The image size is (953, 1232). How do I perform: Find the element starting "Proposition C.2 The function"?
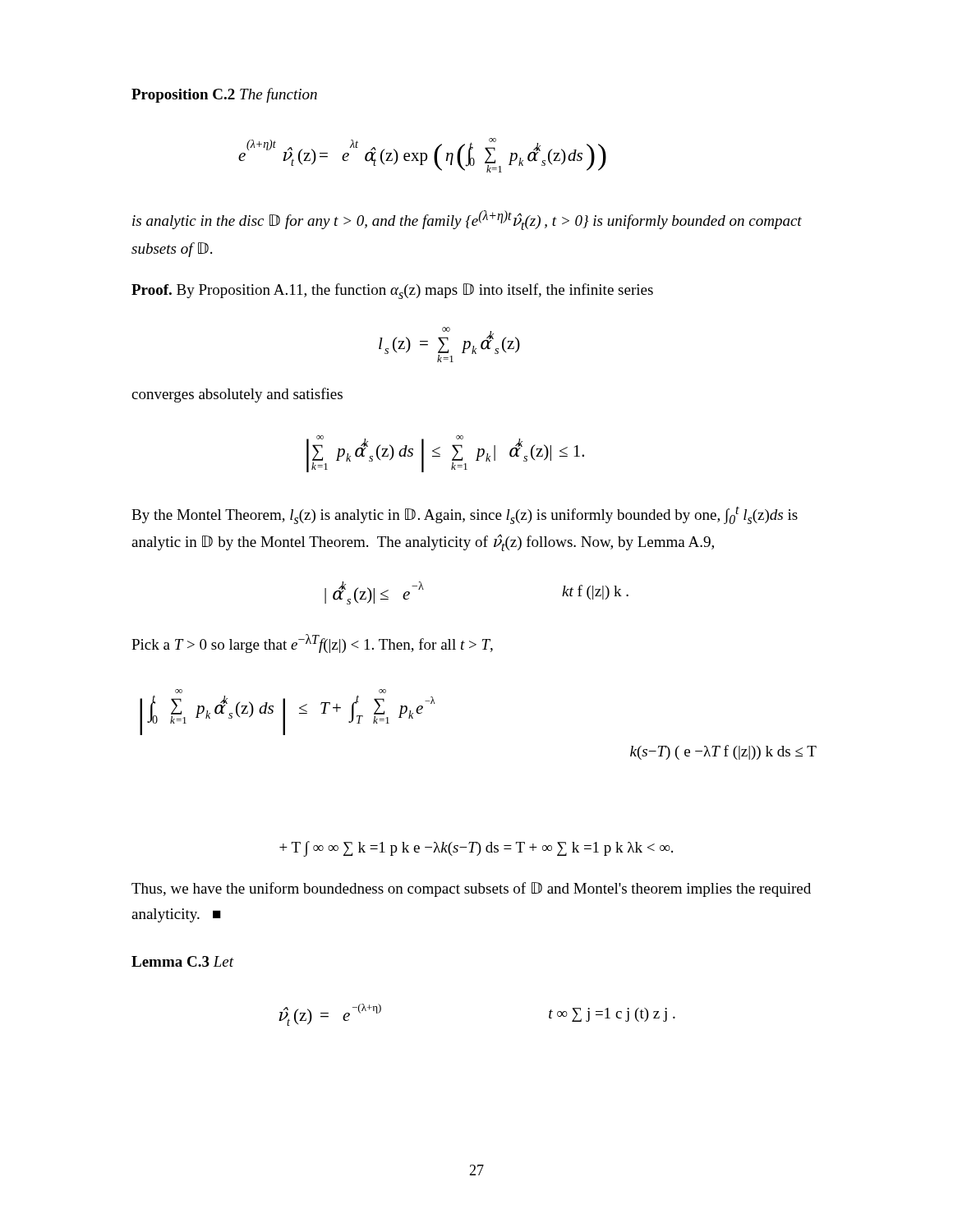pyautogui.click(x=225, y=94)
